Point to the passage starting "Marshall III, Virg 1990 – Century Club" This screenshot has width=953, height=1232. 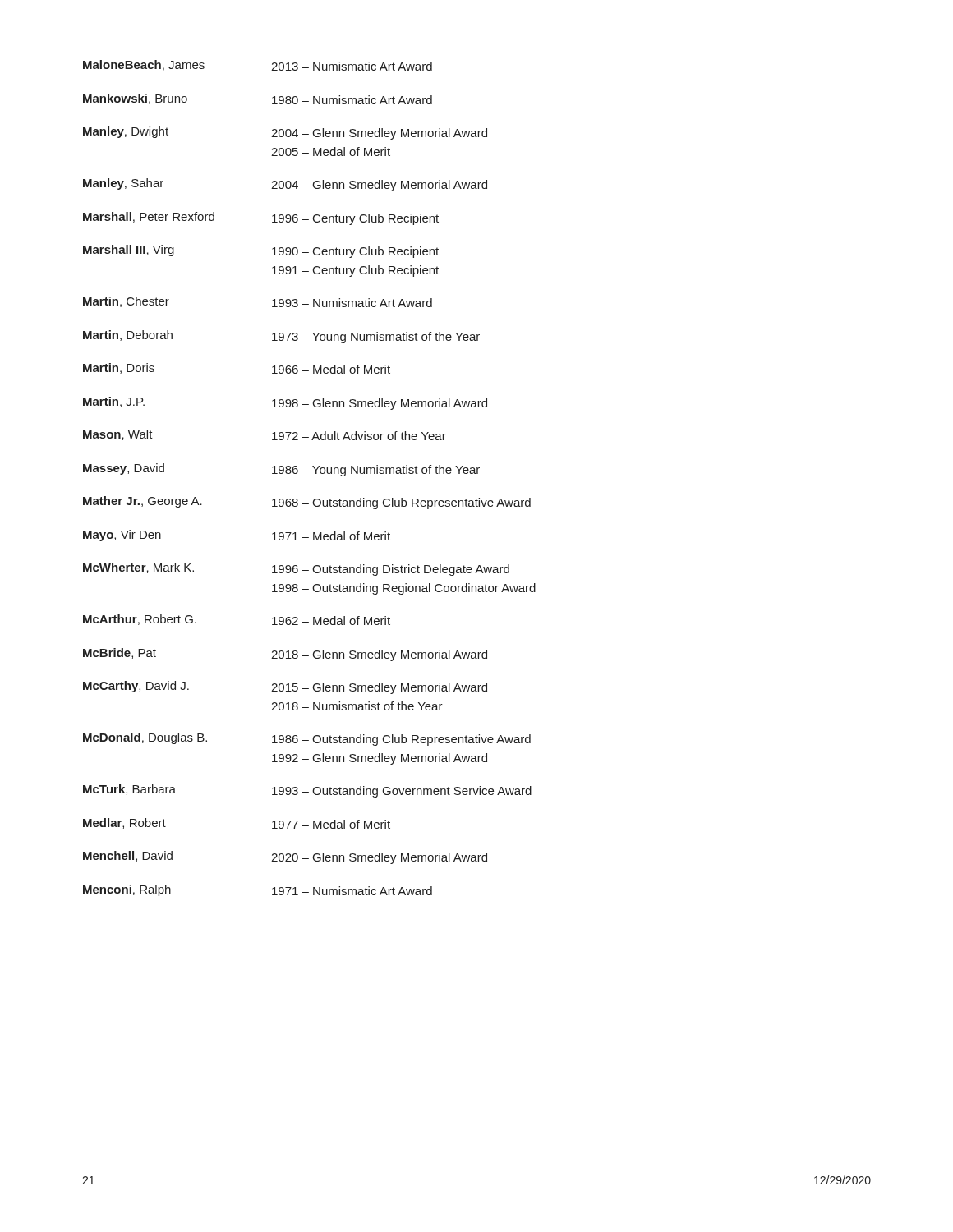[130, 251]
